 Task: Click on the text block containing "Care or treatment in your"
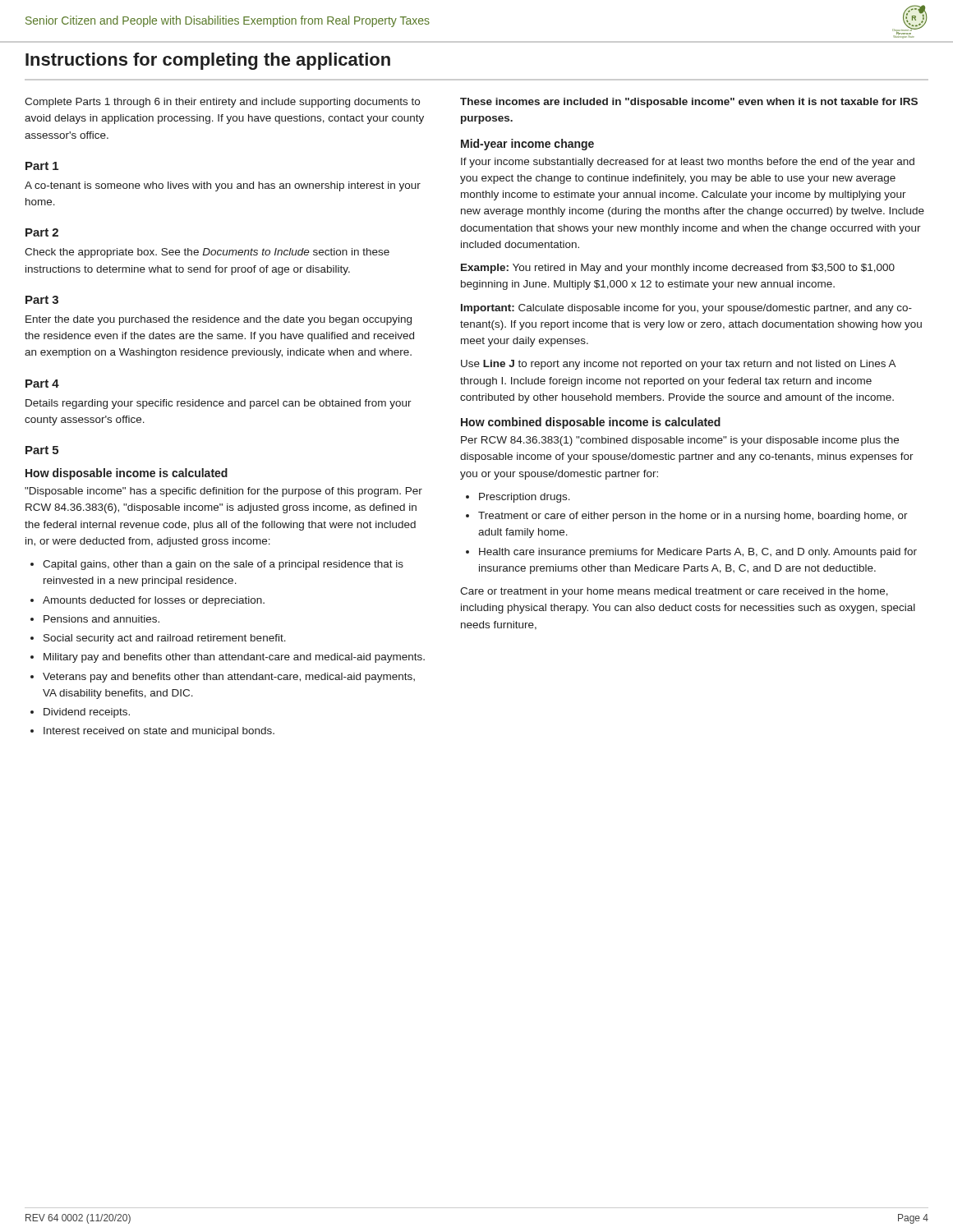[x=688, y=608]
